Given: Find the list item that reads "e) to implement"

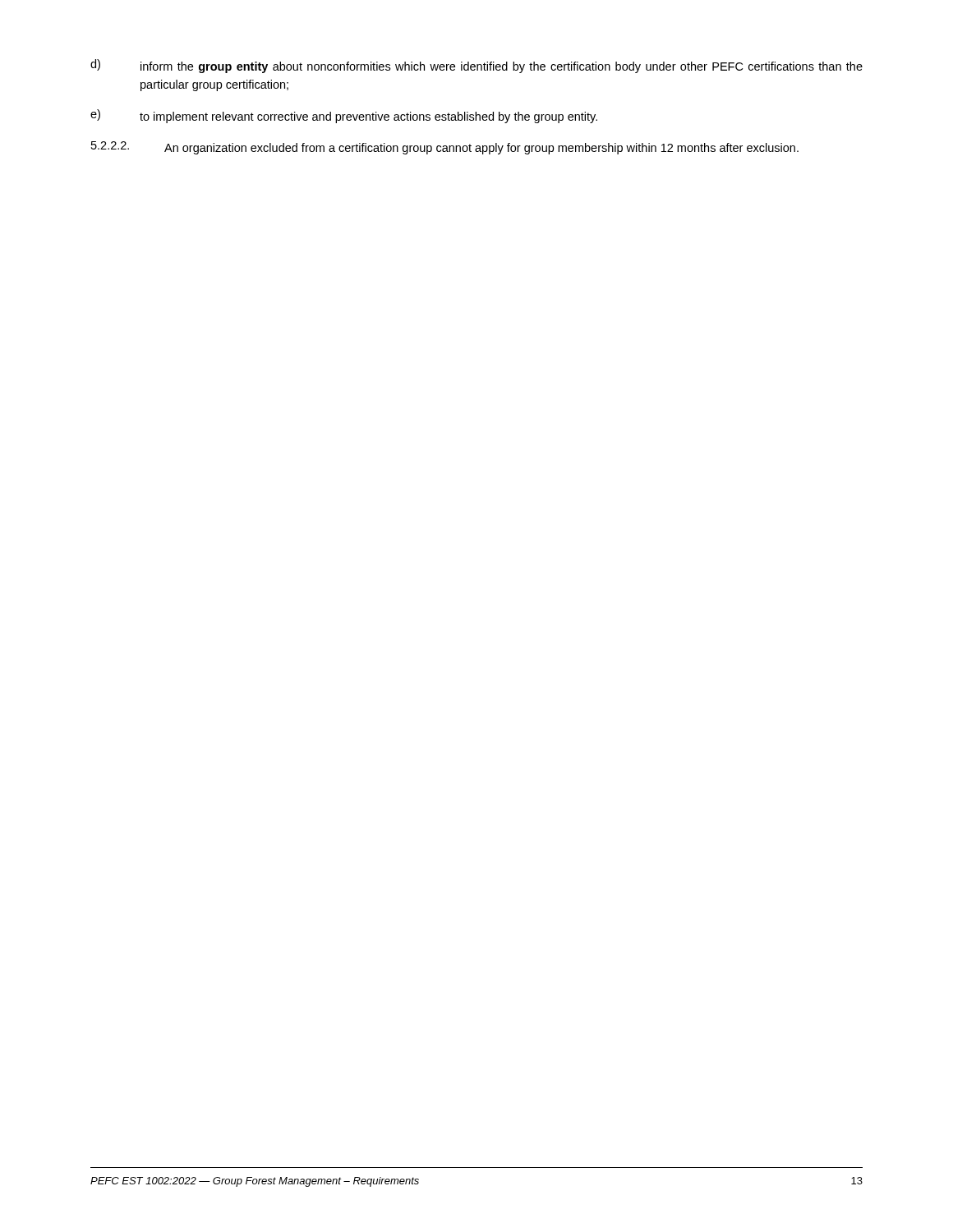Looking at the screenshot, I should point(476,117).
